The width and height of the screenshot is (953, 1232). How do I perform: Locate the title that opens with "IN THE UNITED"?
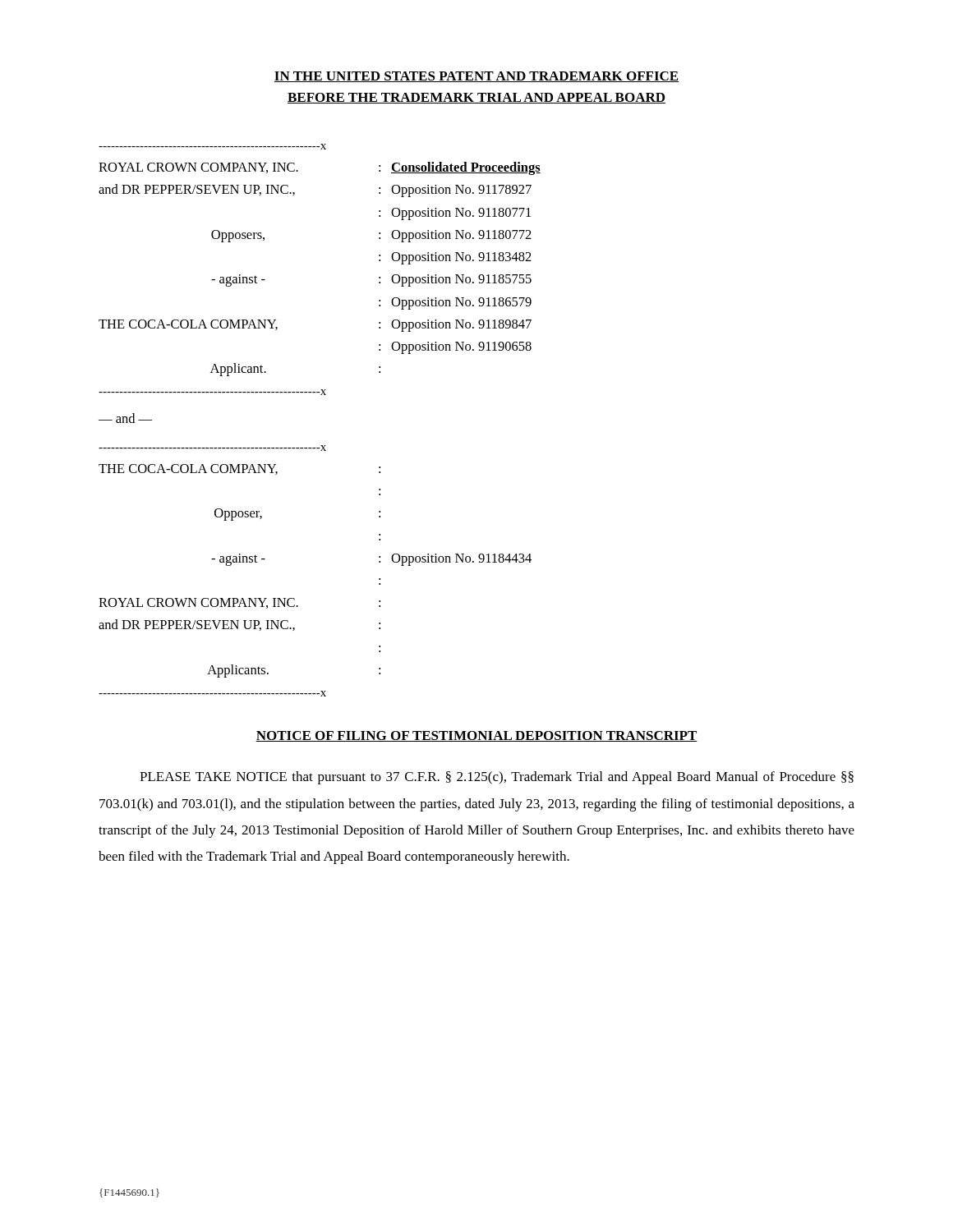(476, 87)
